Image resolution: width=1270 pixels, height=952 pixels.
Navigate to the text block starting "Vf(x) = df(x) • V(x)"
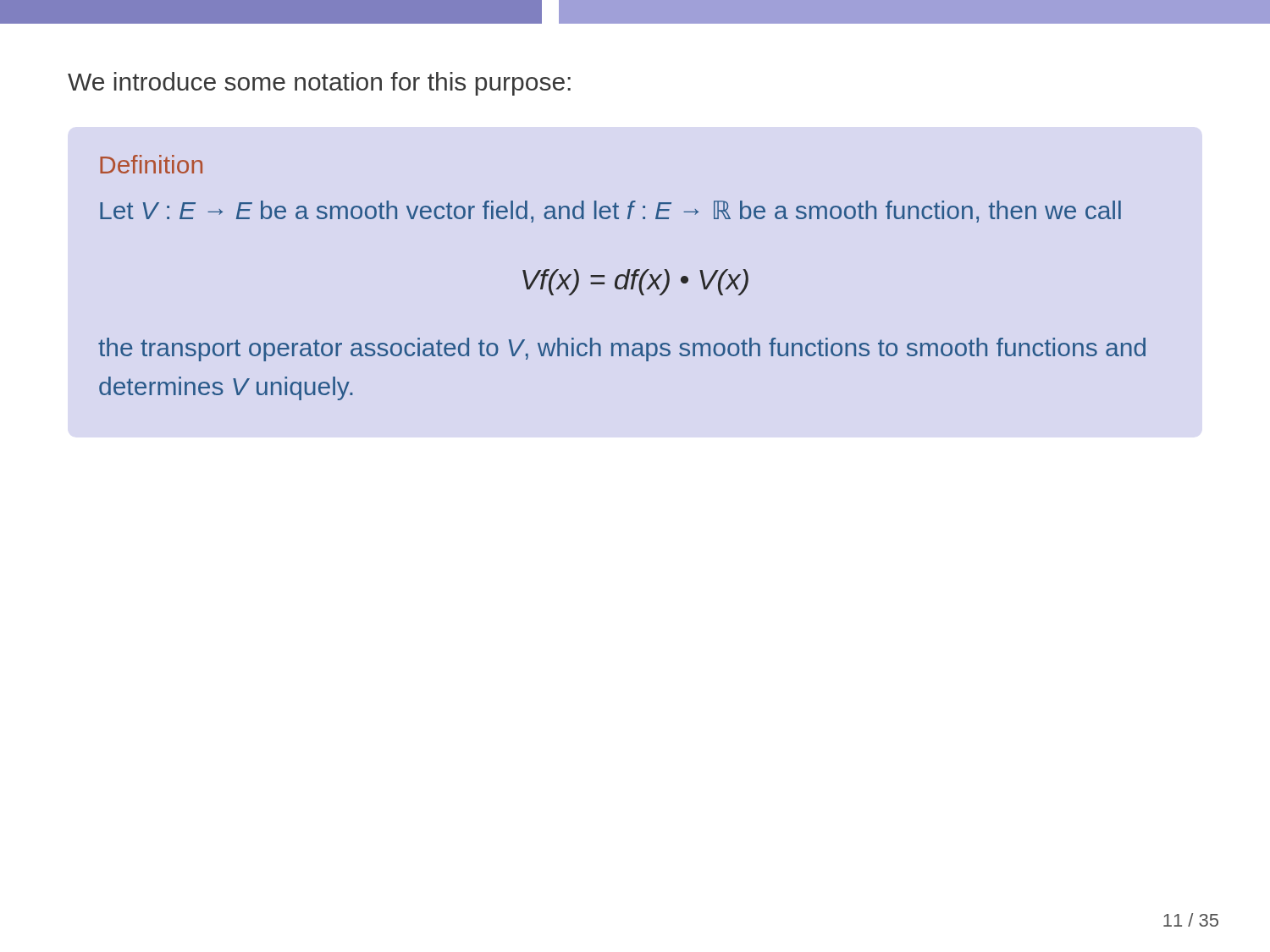(635, 279)
